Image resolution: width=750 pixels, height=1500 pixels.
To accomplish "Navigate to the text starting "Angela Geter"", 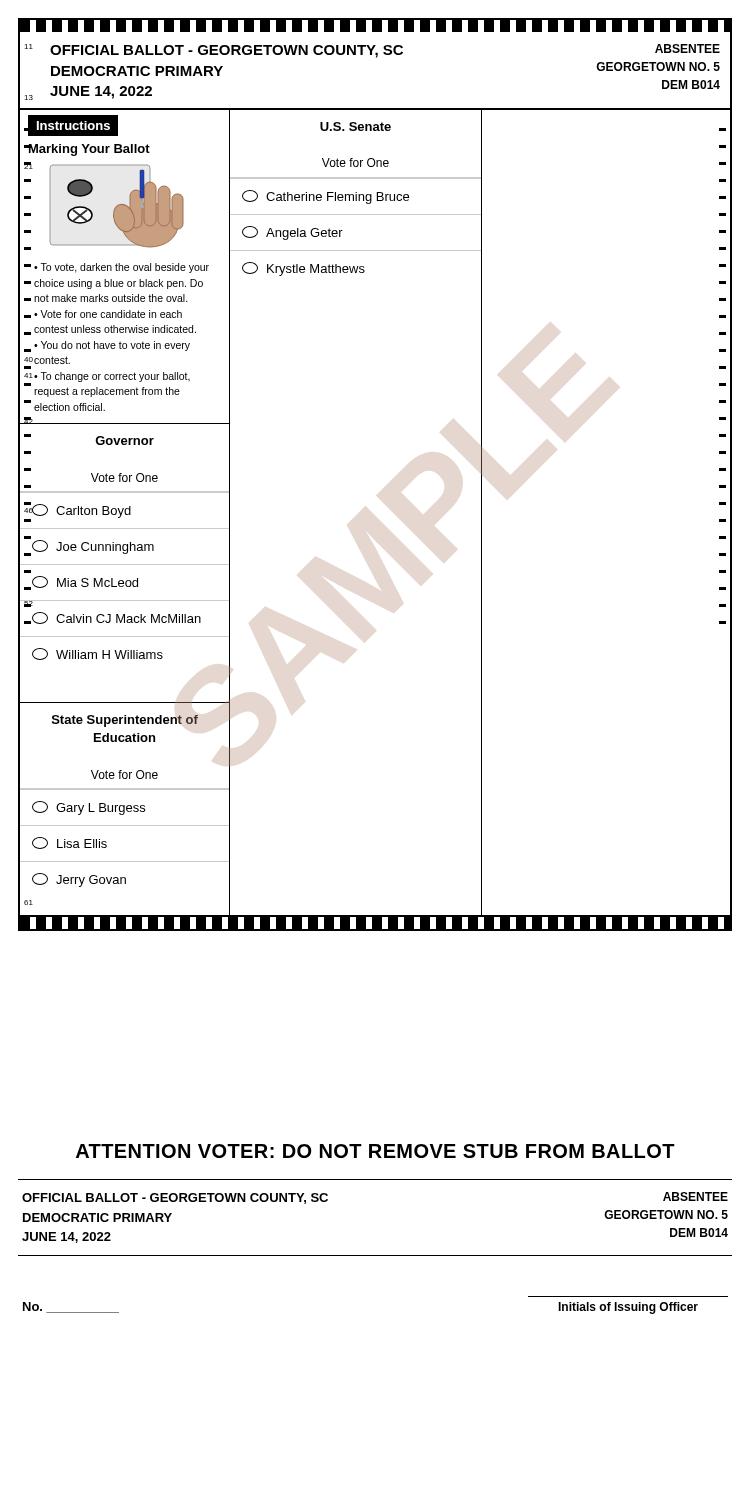I will tap(292, 232).
